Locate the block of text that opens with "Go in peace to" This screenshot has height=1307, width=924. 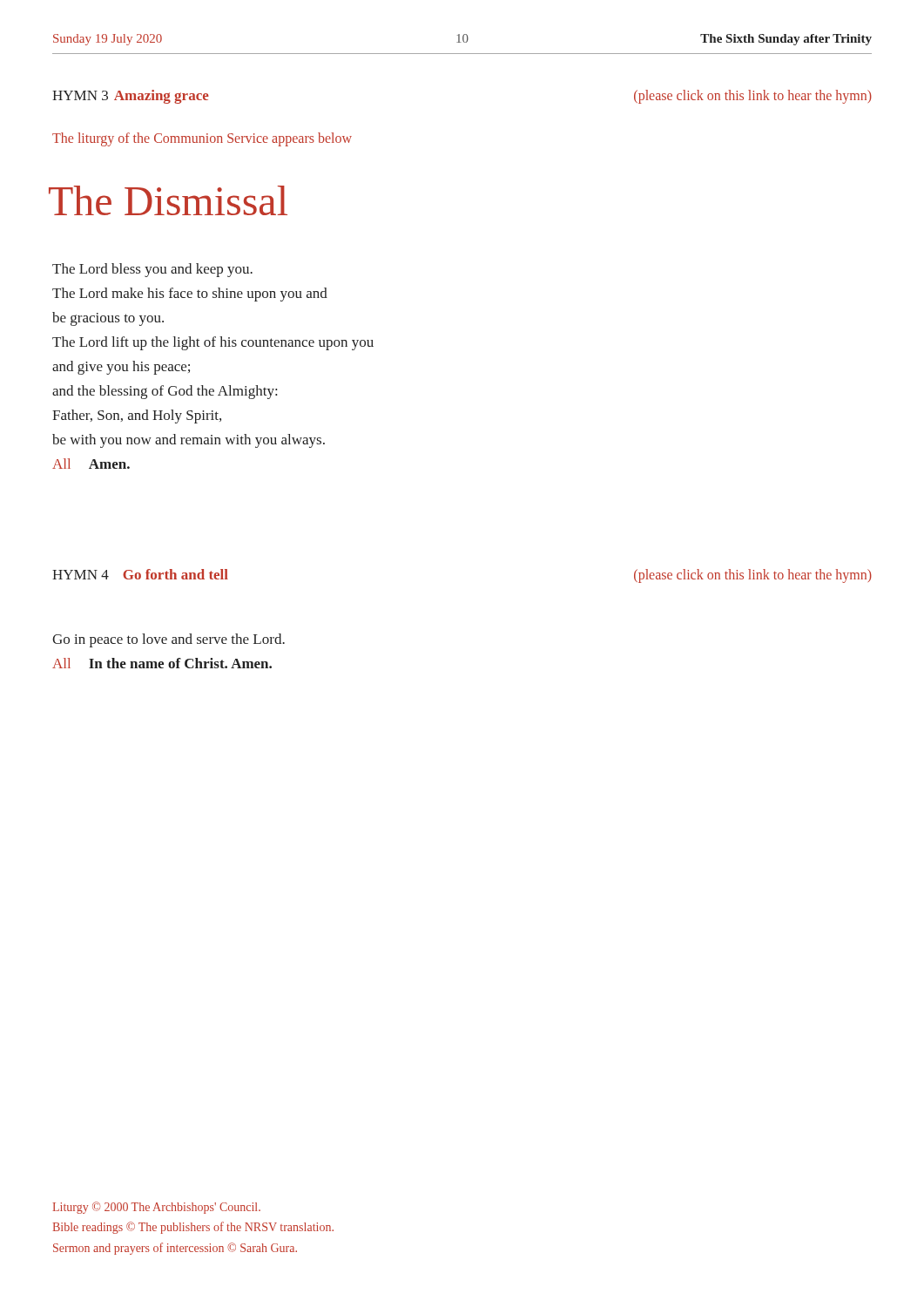[169, 640]
